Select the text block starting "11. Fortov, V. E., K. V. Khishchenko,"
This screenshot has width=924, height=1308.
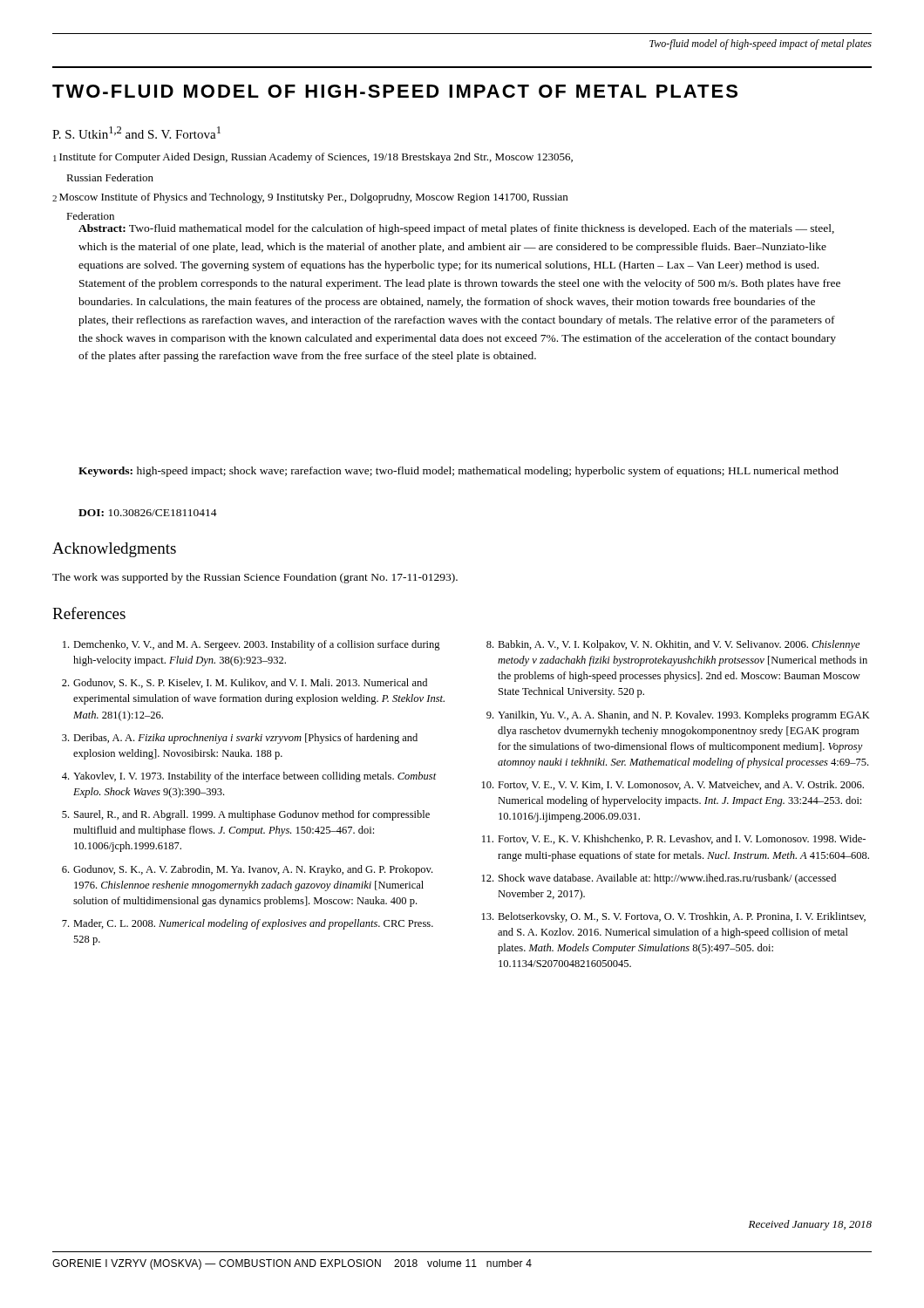[x=673, y=847]
